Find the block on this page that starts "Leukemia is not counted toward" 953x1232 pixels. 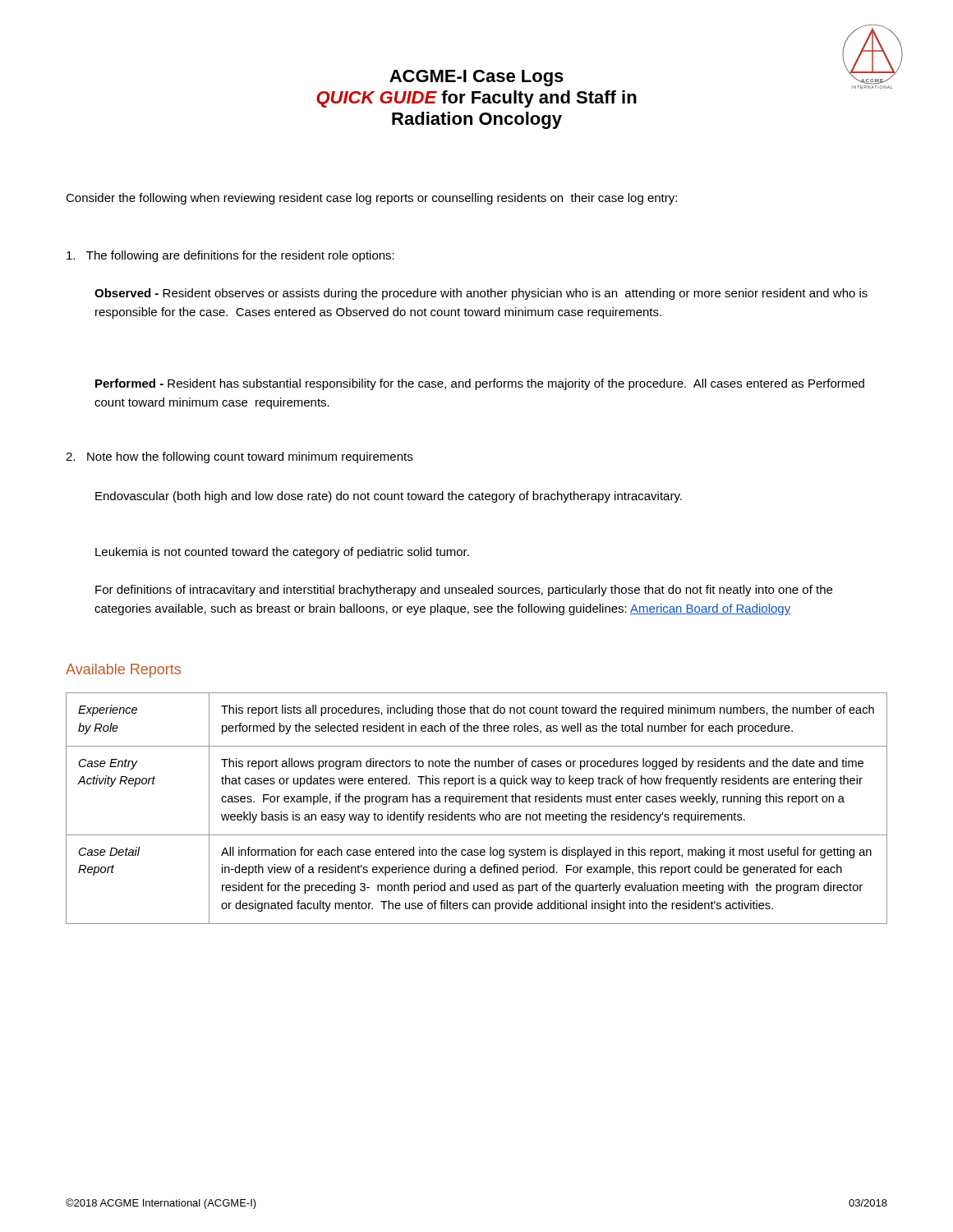282,552
